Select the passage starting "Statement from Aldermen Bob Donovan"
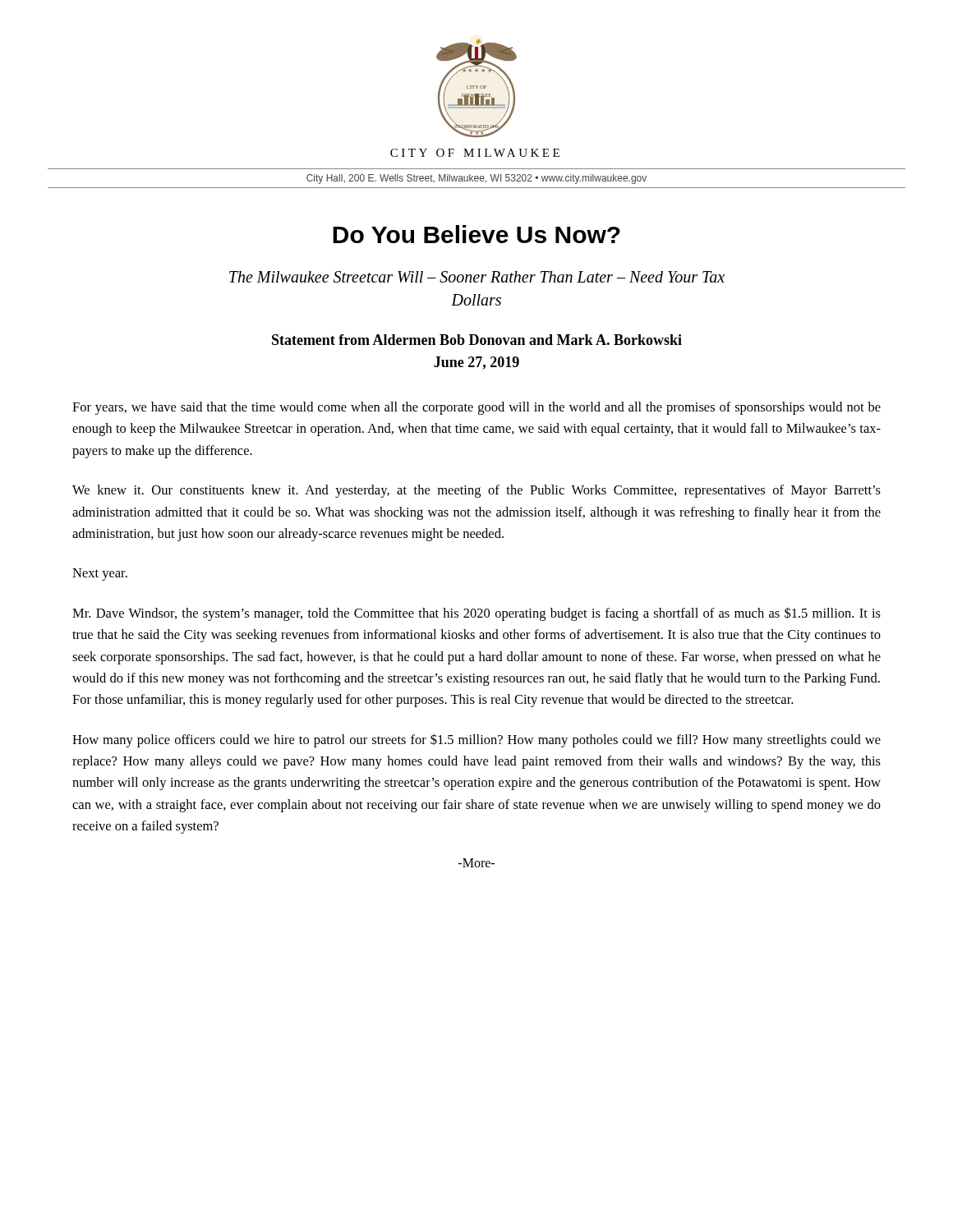Screen dimensions: 1232x953 (x=476, y=351)
